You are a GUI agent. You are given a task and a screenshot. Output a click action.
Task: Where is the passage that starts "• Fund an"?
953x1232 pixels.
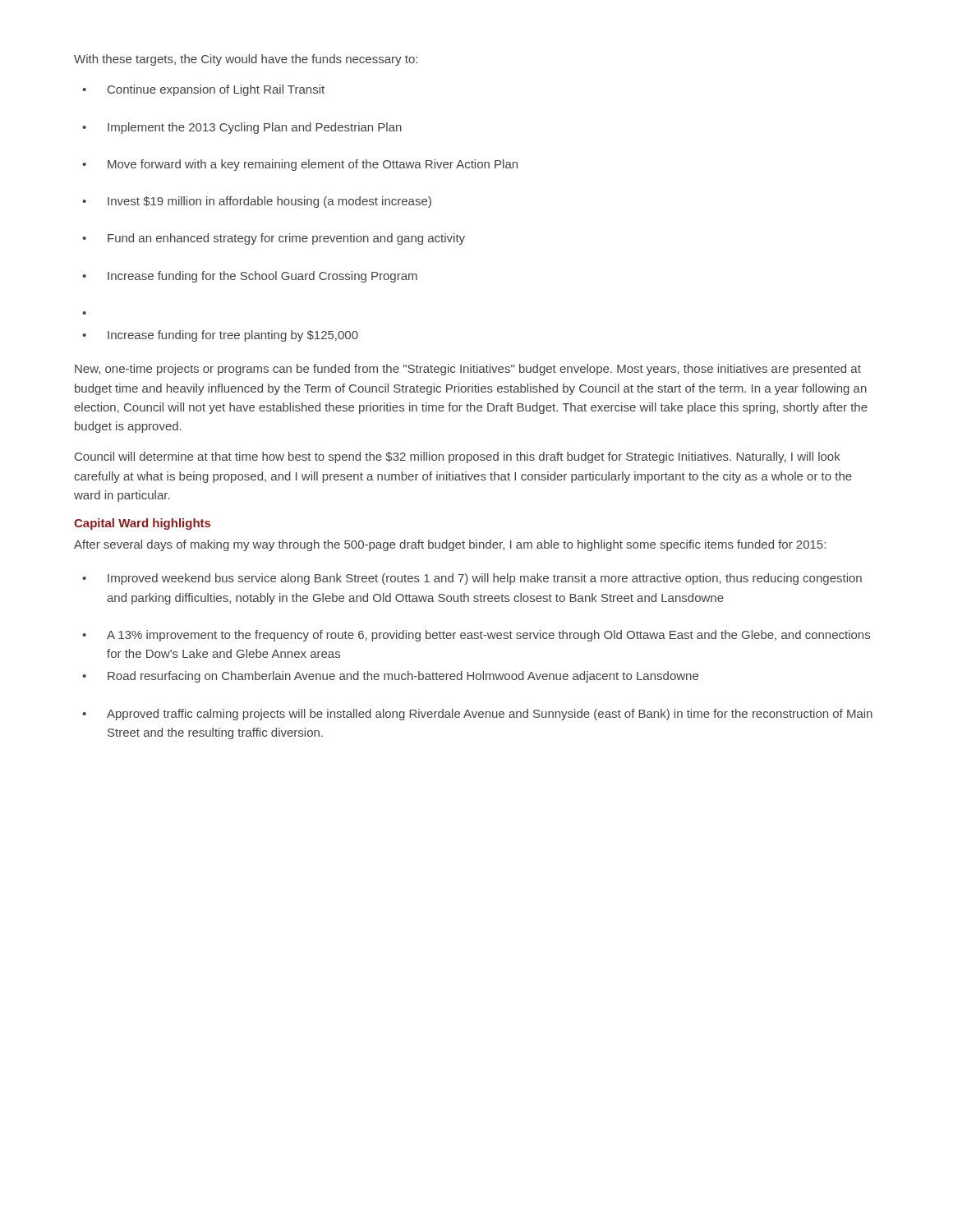point(274,238)
